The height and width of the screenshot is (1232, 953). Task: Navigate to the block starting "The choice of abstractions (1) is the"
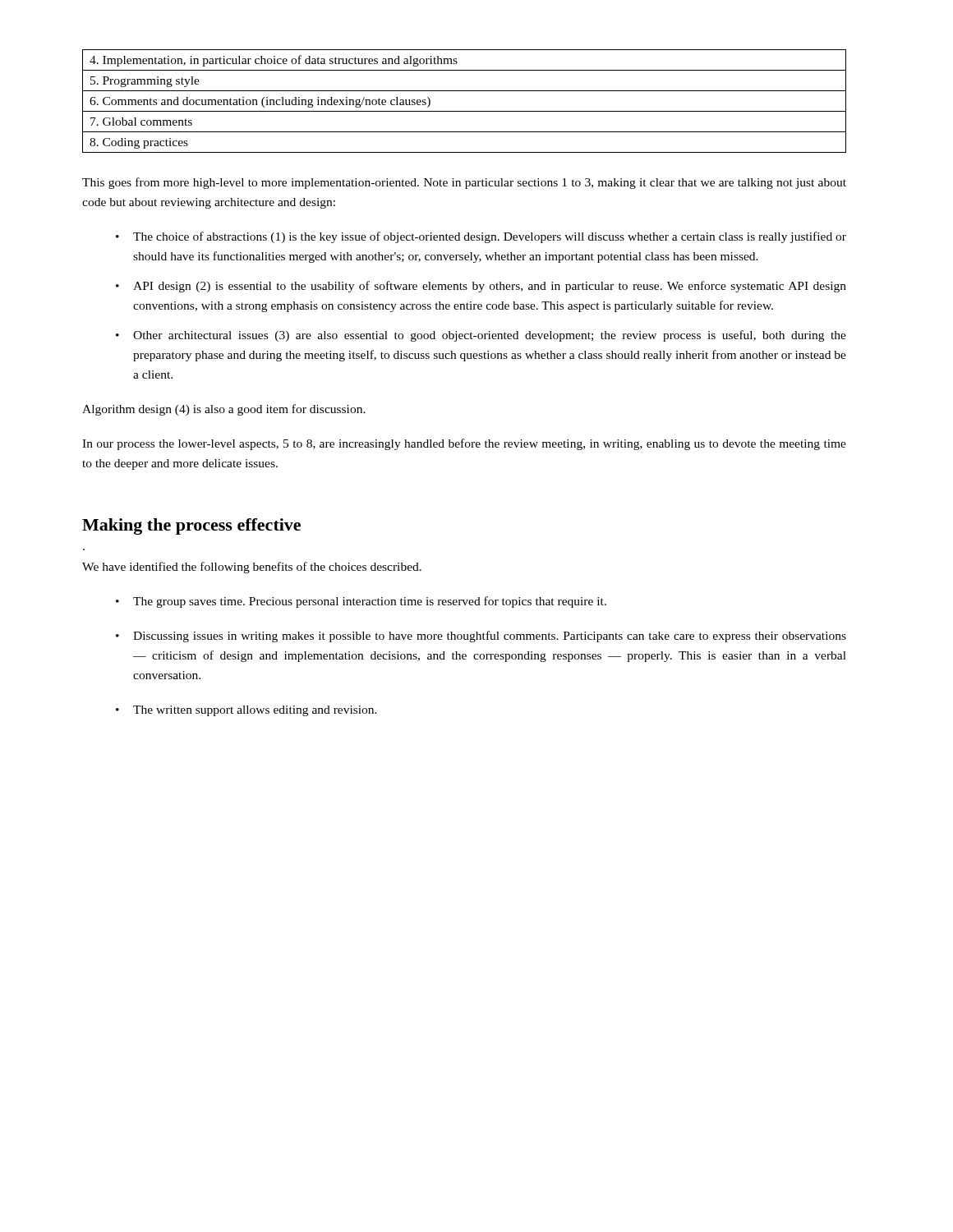click(490, 246)
